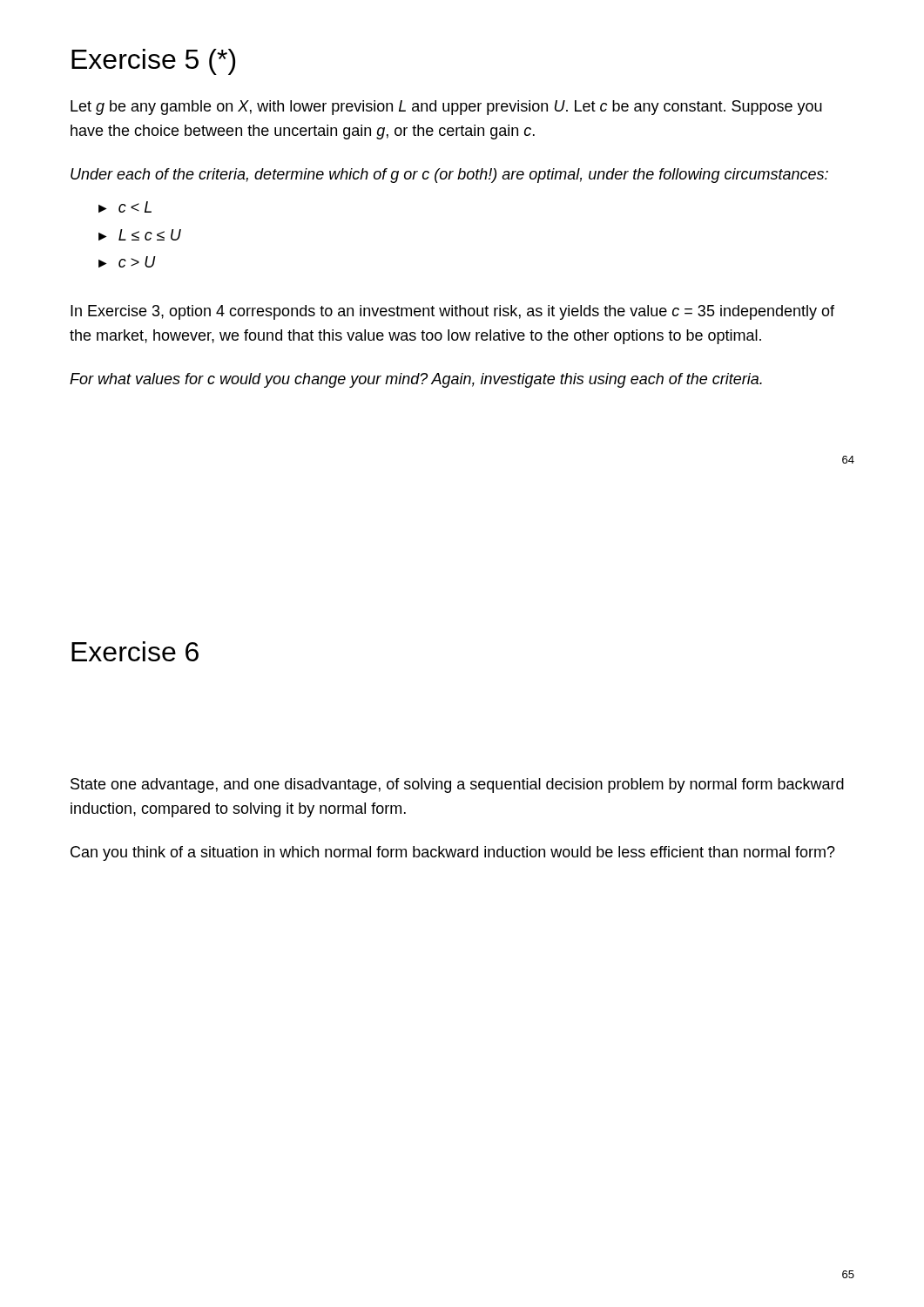This screenshot has height=1307, width=924.
Task: Select the element starting "In Exercise 3, option 4"
Action: click(x=452, y=324)
